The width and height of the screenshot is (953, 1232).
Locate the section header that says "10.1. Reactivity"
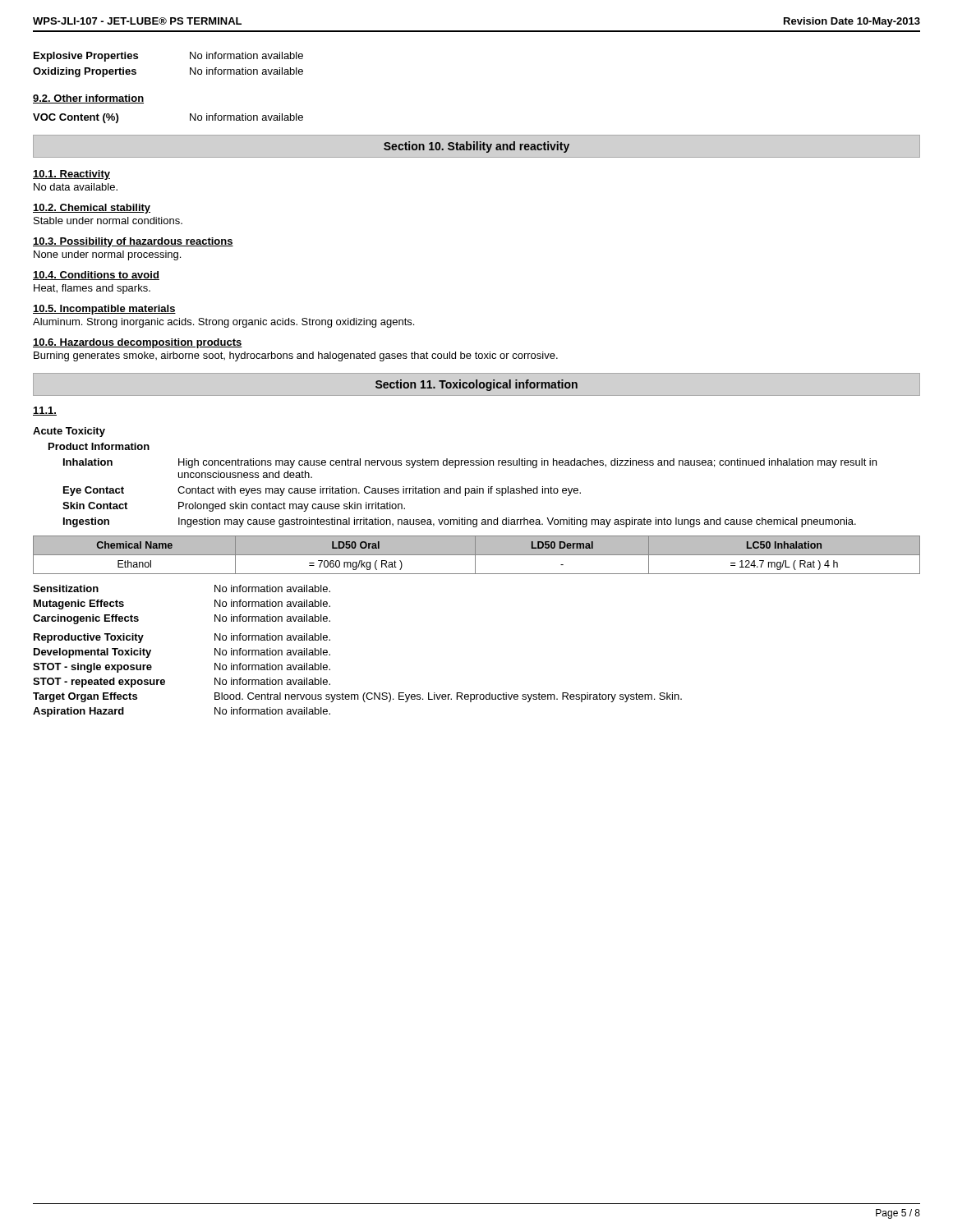click(x=71, y=174)
